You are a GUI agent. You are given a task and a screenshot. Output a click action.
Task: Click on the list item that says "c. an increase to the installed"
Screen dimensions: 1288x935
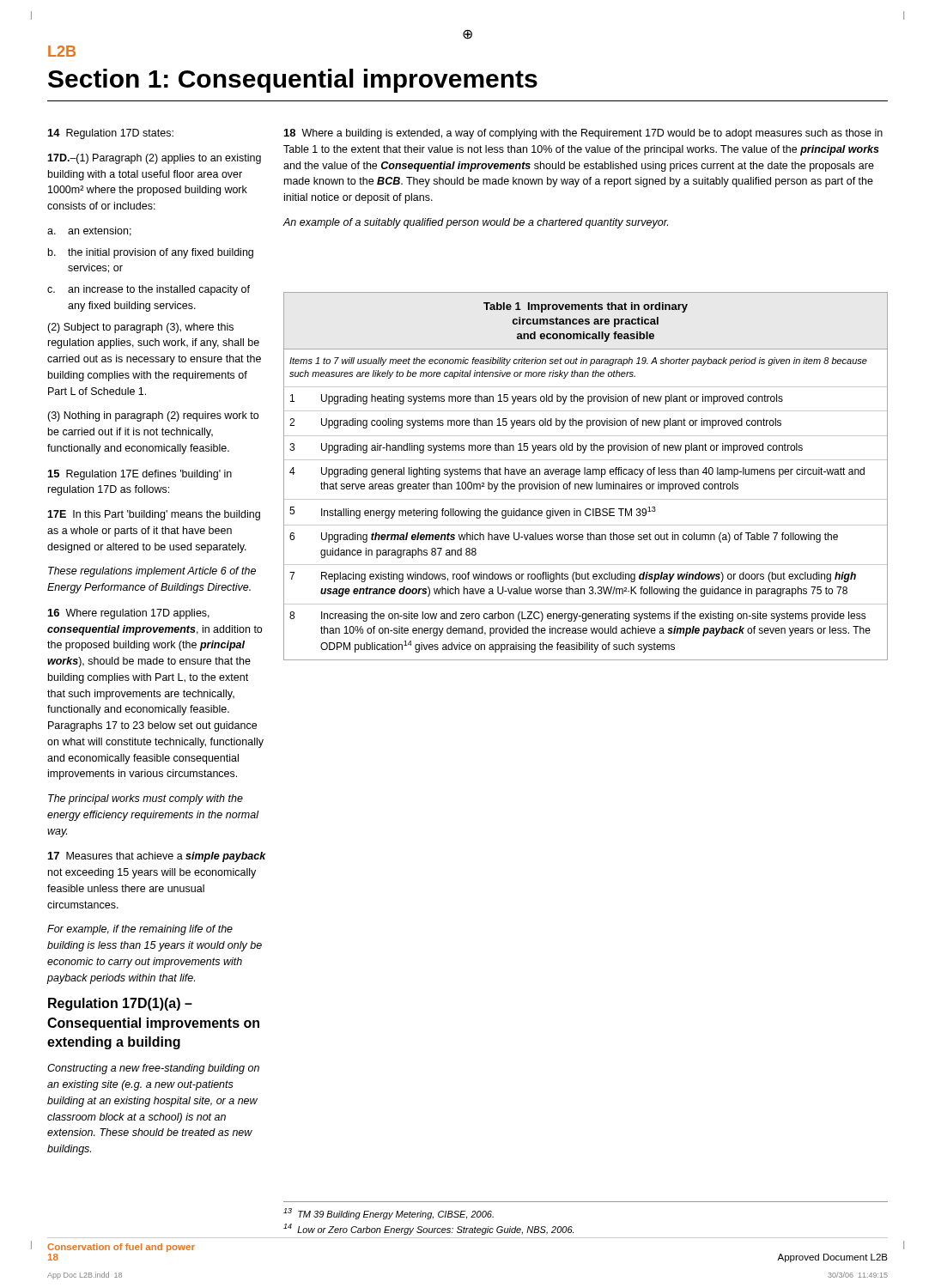click(158, 298)
